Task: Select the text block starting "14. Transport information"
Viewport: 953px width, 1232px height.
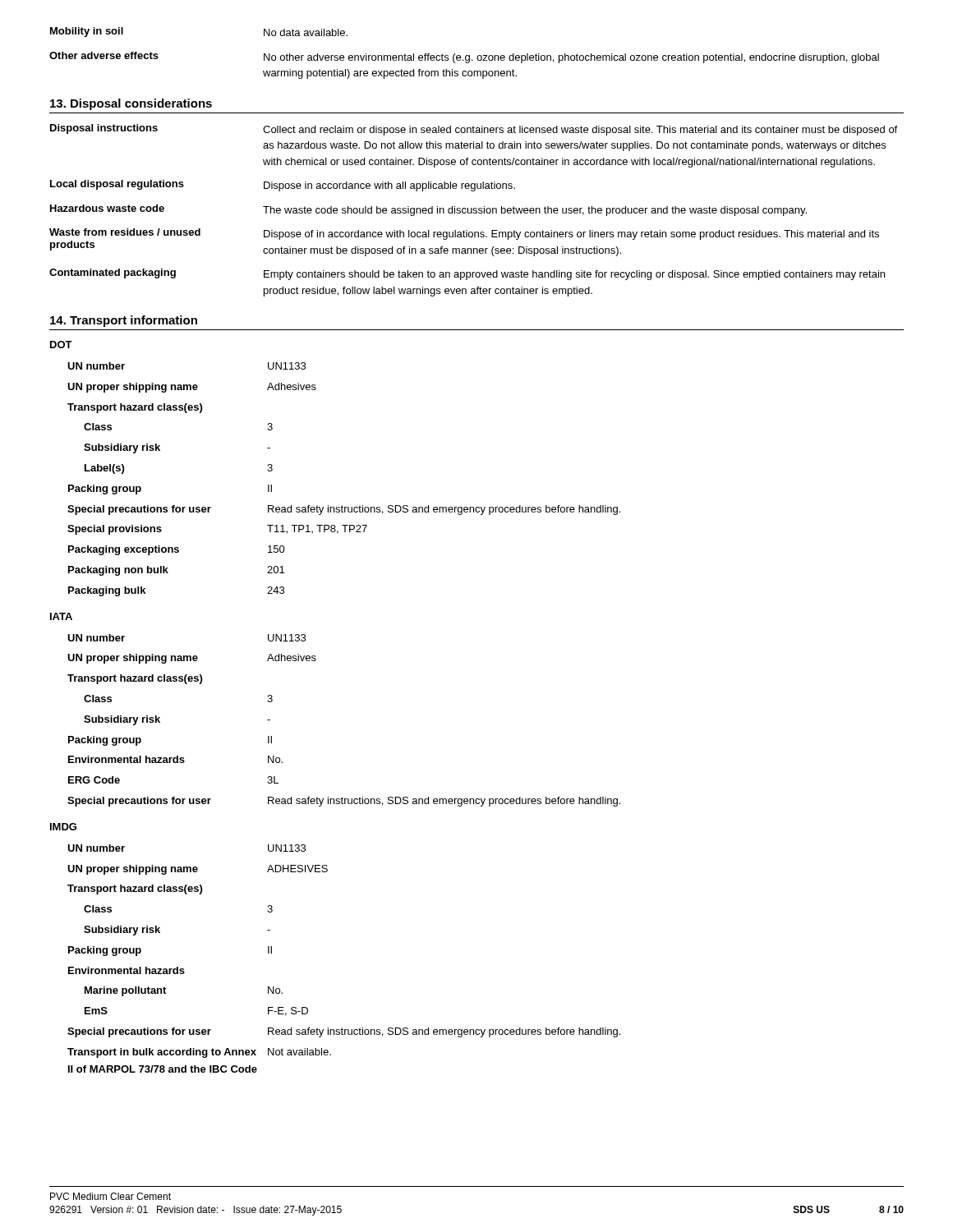Action: tap(124, 320)
